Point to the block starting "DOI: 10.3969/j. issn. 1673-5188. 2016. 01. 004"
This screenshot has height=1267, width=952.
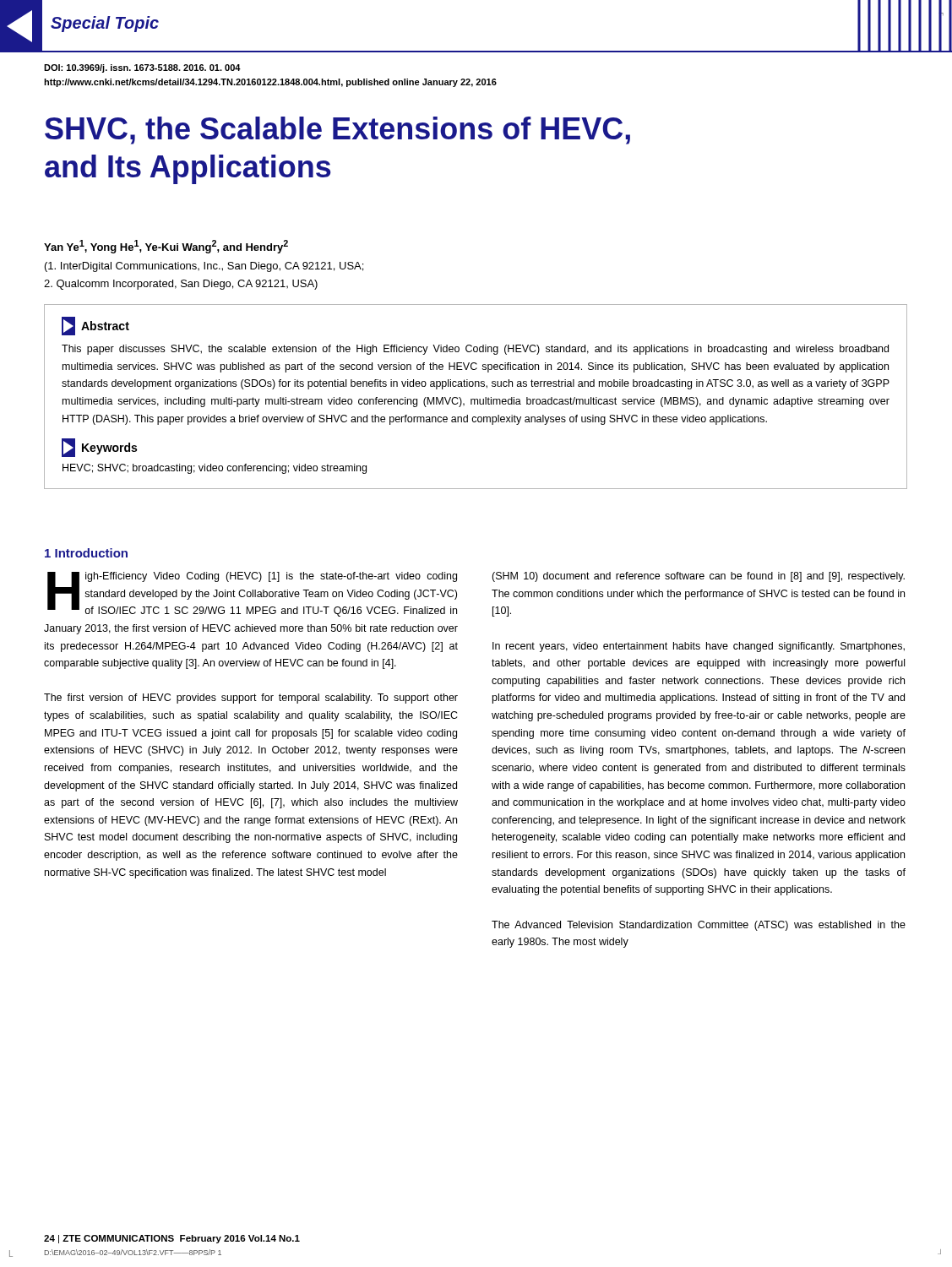pos(270,75)
